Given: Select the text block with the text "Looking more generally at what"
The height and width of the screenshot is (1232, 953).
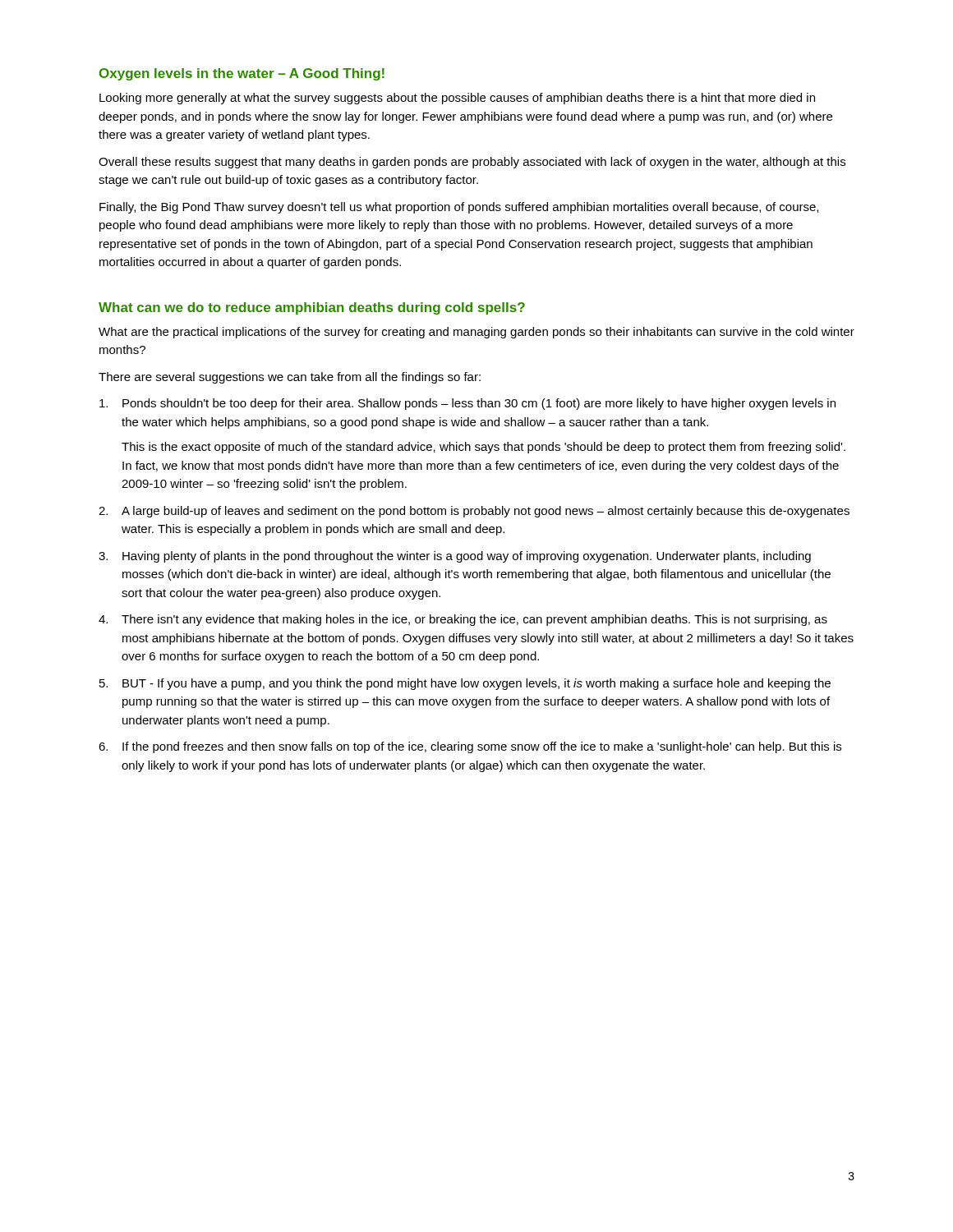Looking at the screenshot, I should [x=466, y=116].
